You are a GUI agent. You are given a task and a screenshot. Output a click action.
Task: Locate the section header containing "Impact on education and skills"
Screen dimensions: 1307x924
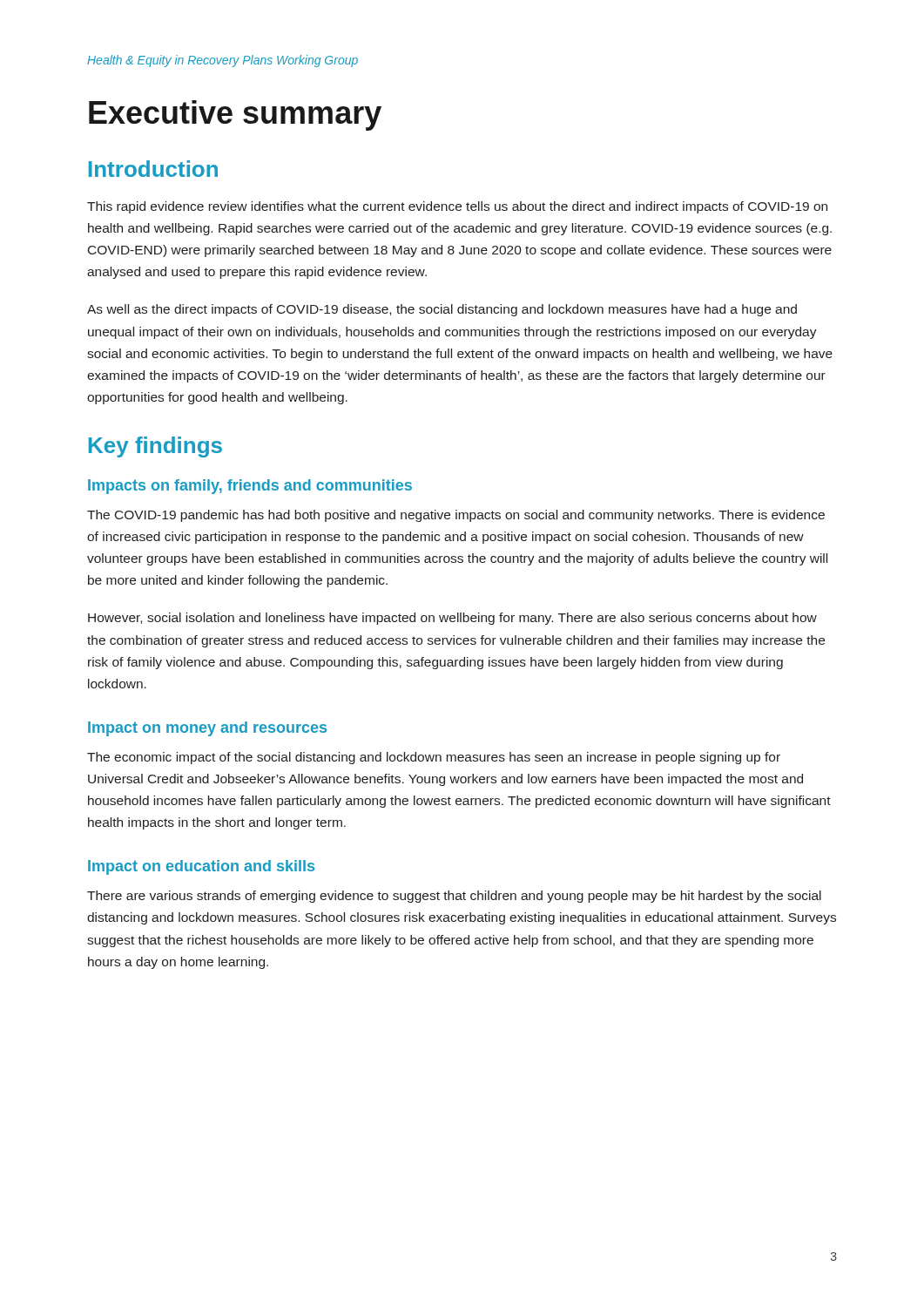pos(201,866)
